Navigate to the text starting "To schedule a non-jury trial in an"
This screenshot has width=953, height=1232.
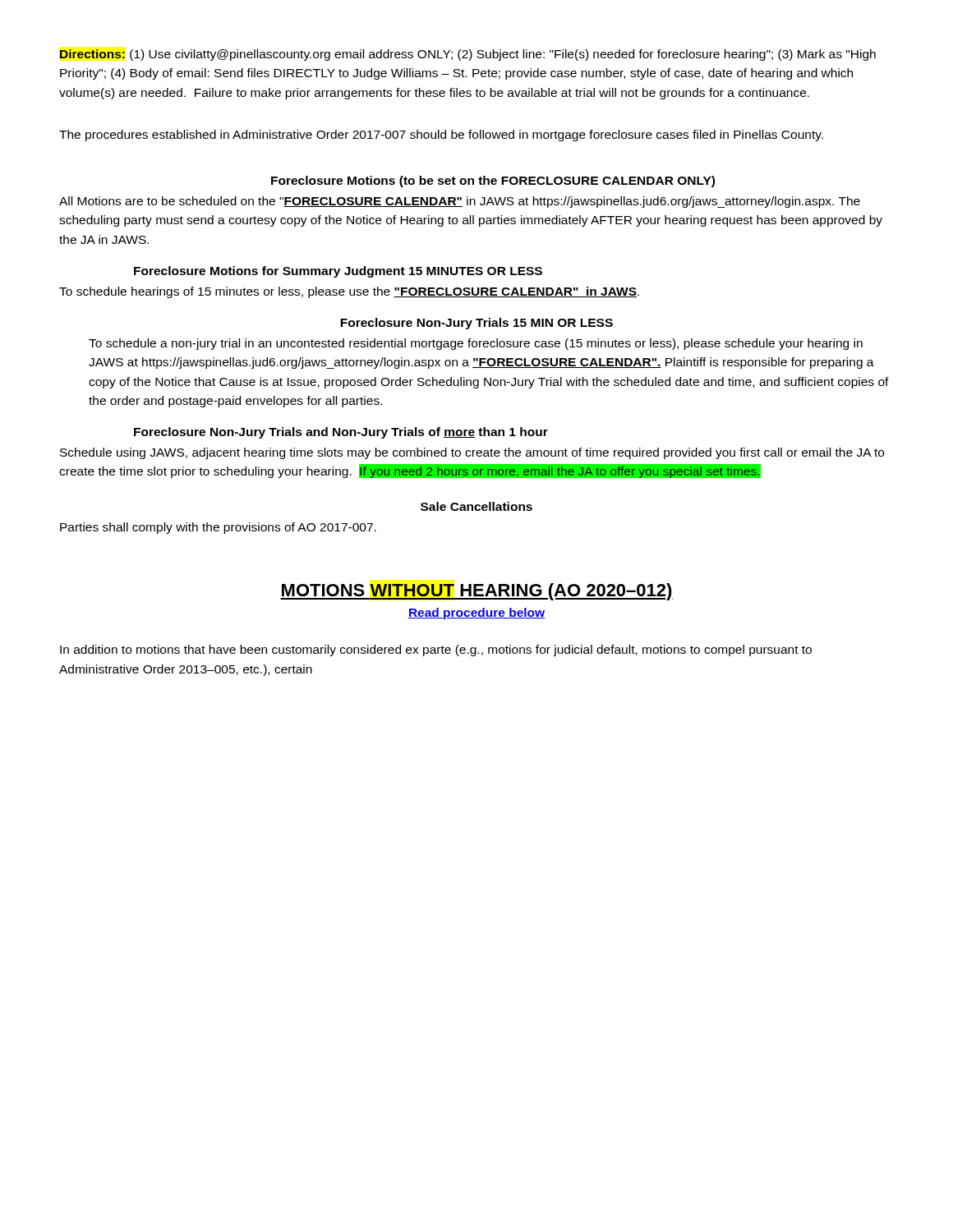point(489,372)
